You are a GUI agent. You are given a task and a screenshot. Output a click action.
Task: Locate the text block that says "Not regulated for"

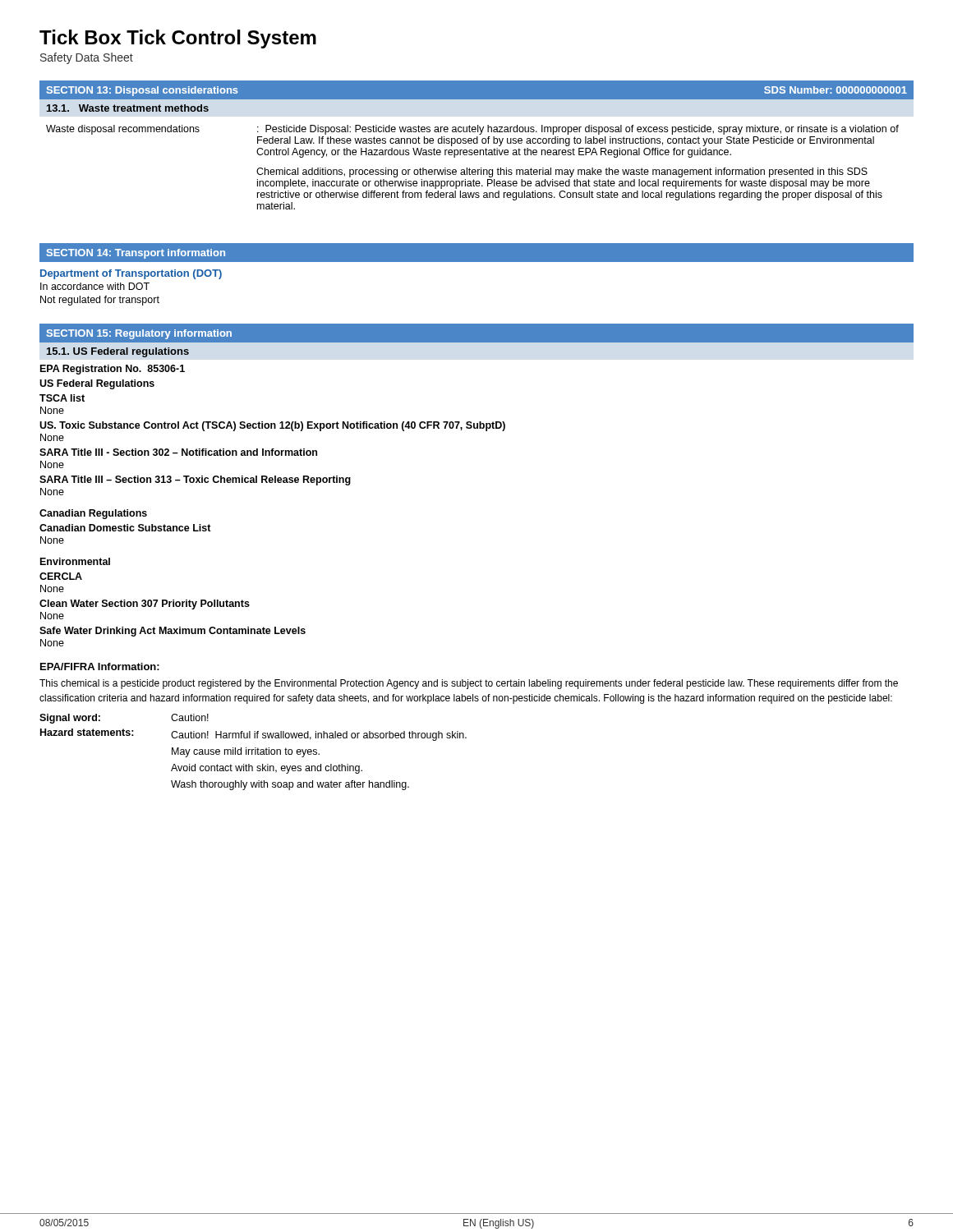pyautogui.click(x=99, y=300)
